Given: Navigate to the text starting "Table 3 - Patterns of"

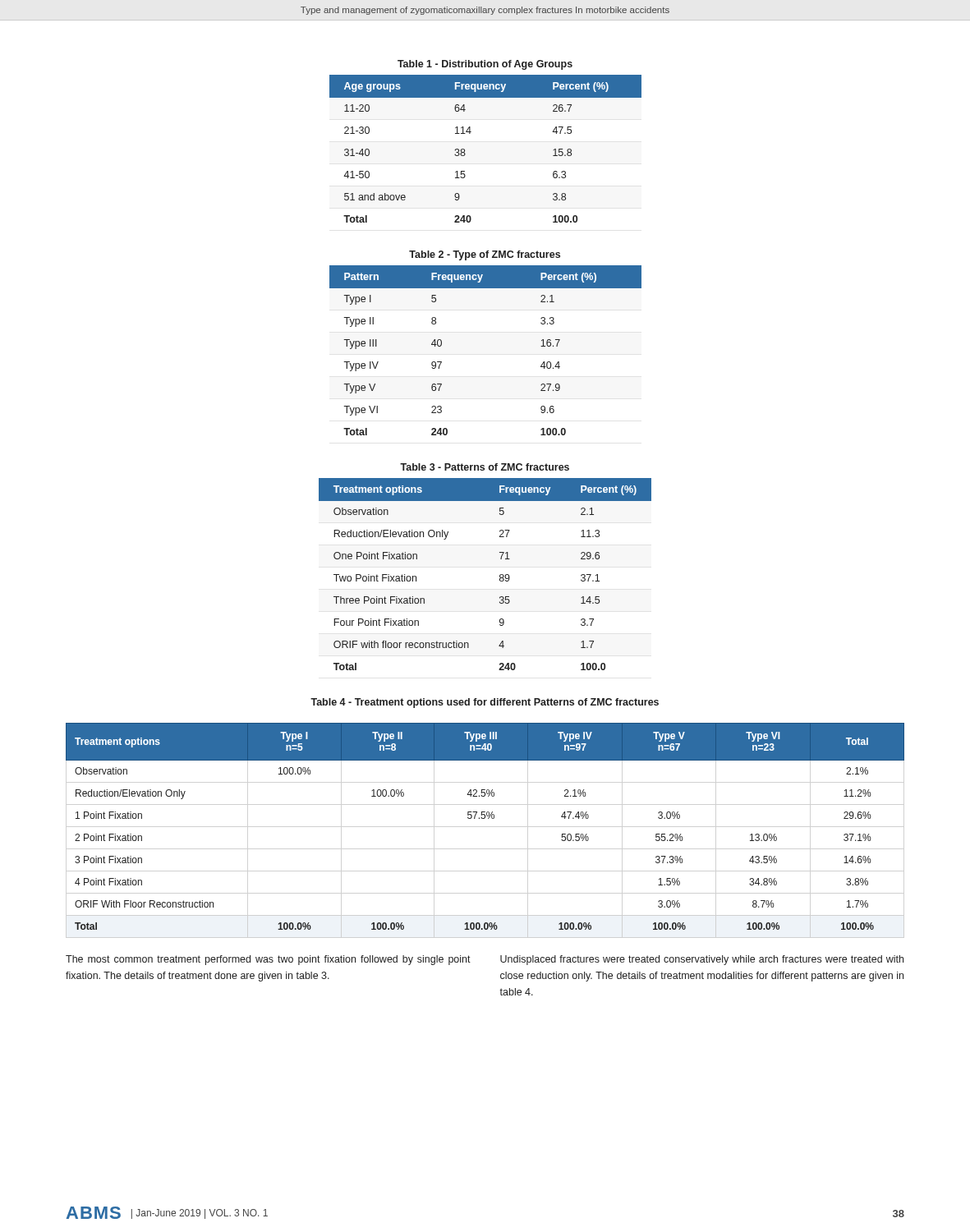Looking at the screenshot, I should (x=485, y=467).
